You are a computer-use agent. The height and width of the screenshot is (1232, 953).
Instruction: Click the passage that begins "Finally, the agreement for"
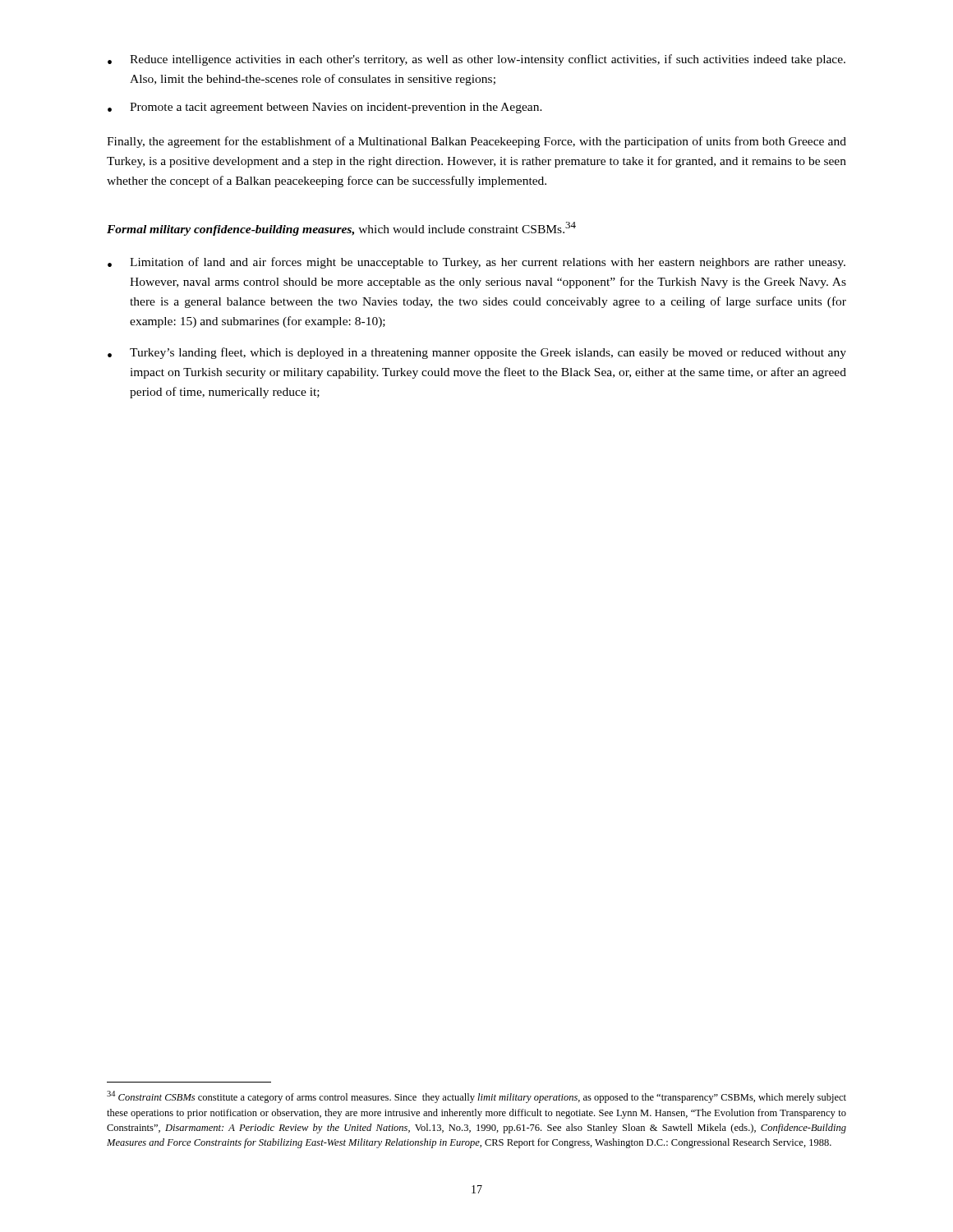point(476,161)
